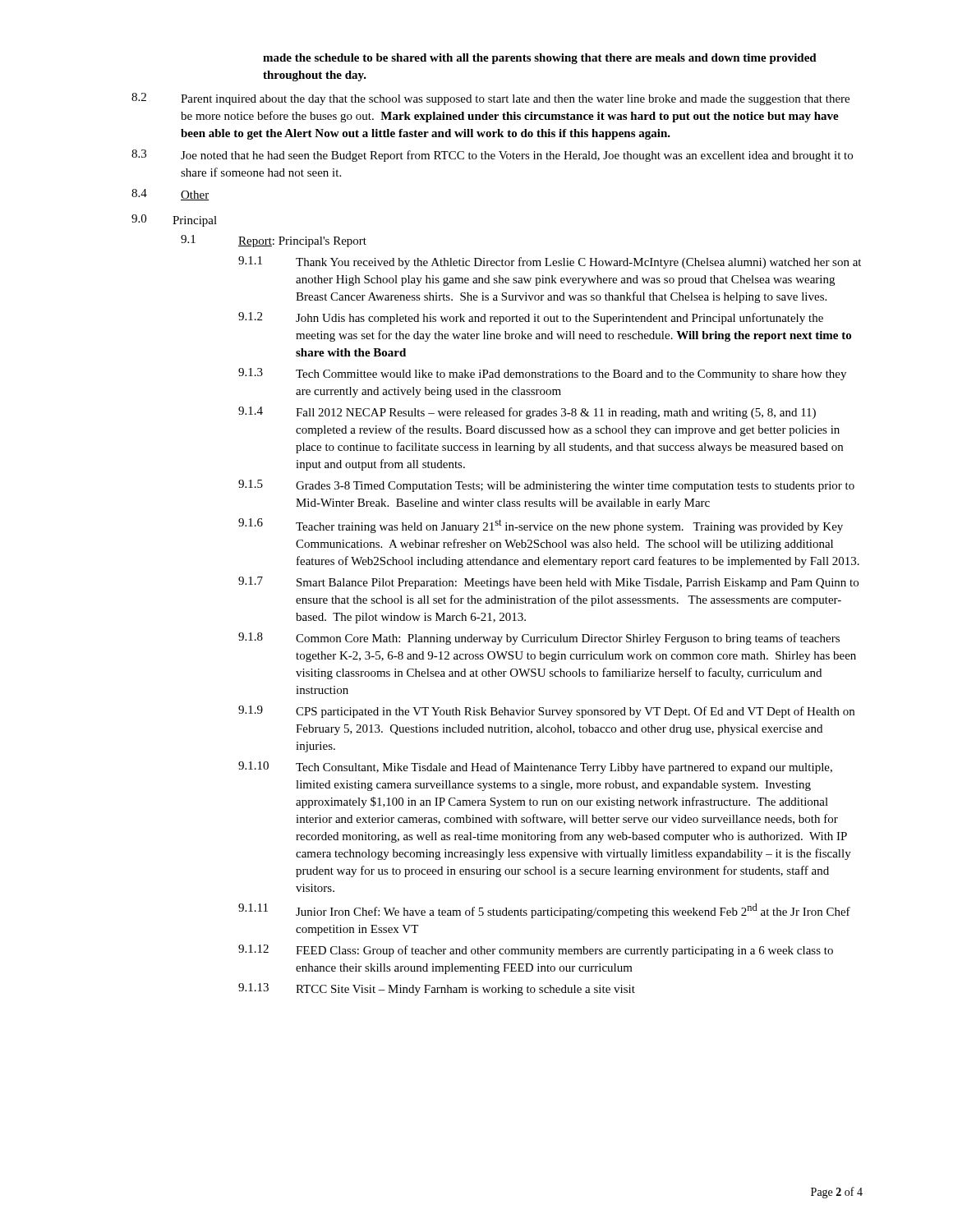Navigate to the text block starting "9.1.1 Thank You received"

pos(550,280)
